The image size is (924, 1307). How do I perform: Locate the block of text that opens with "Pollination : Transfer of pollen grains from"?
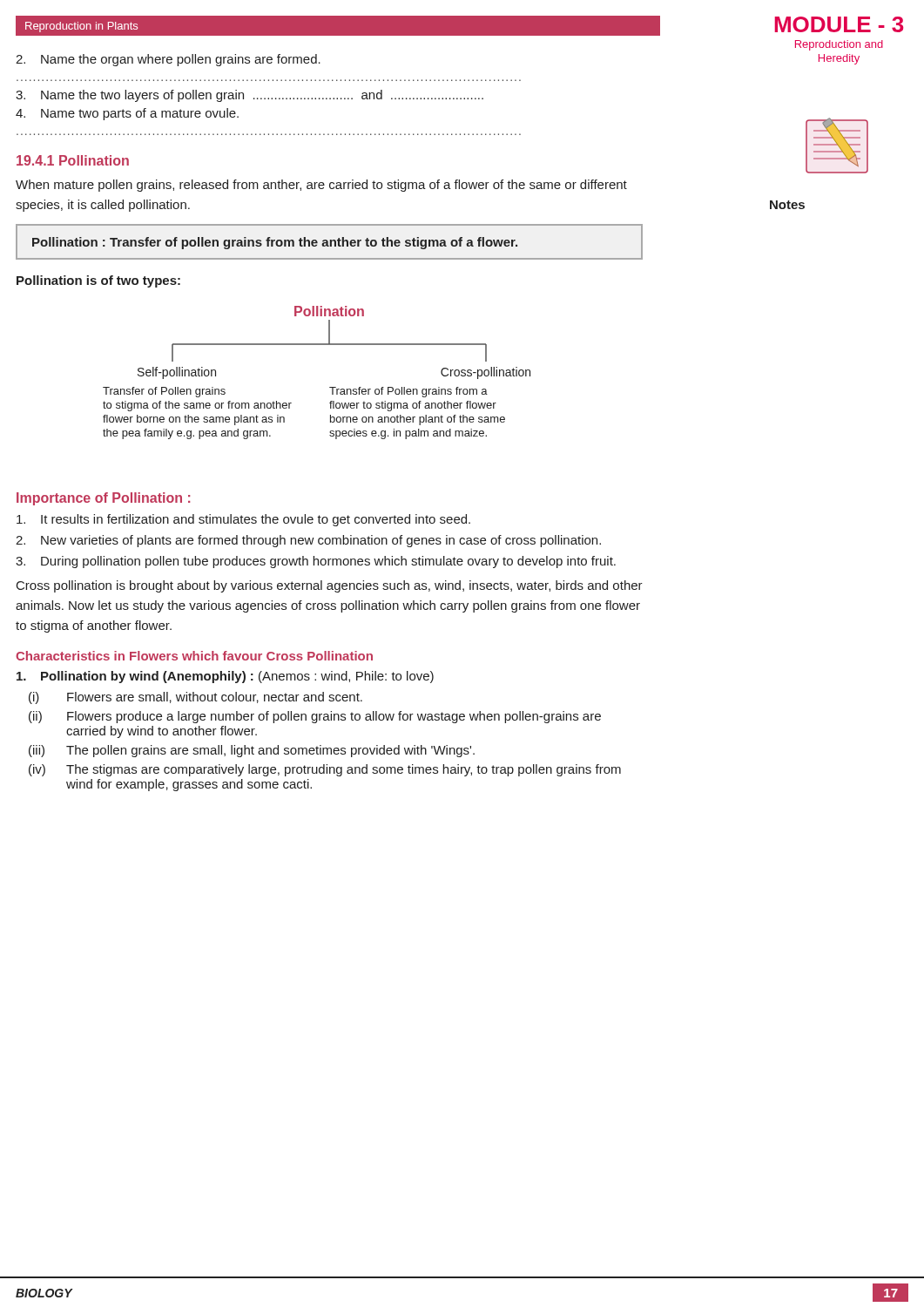(x=275, y=241)
